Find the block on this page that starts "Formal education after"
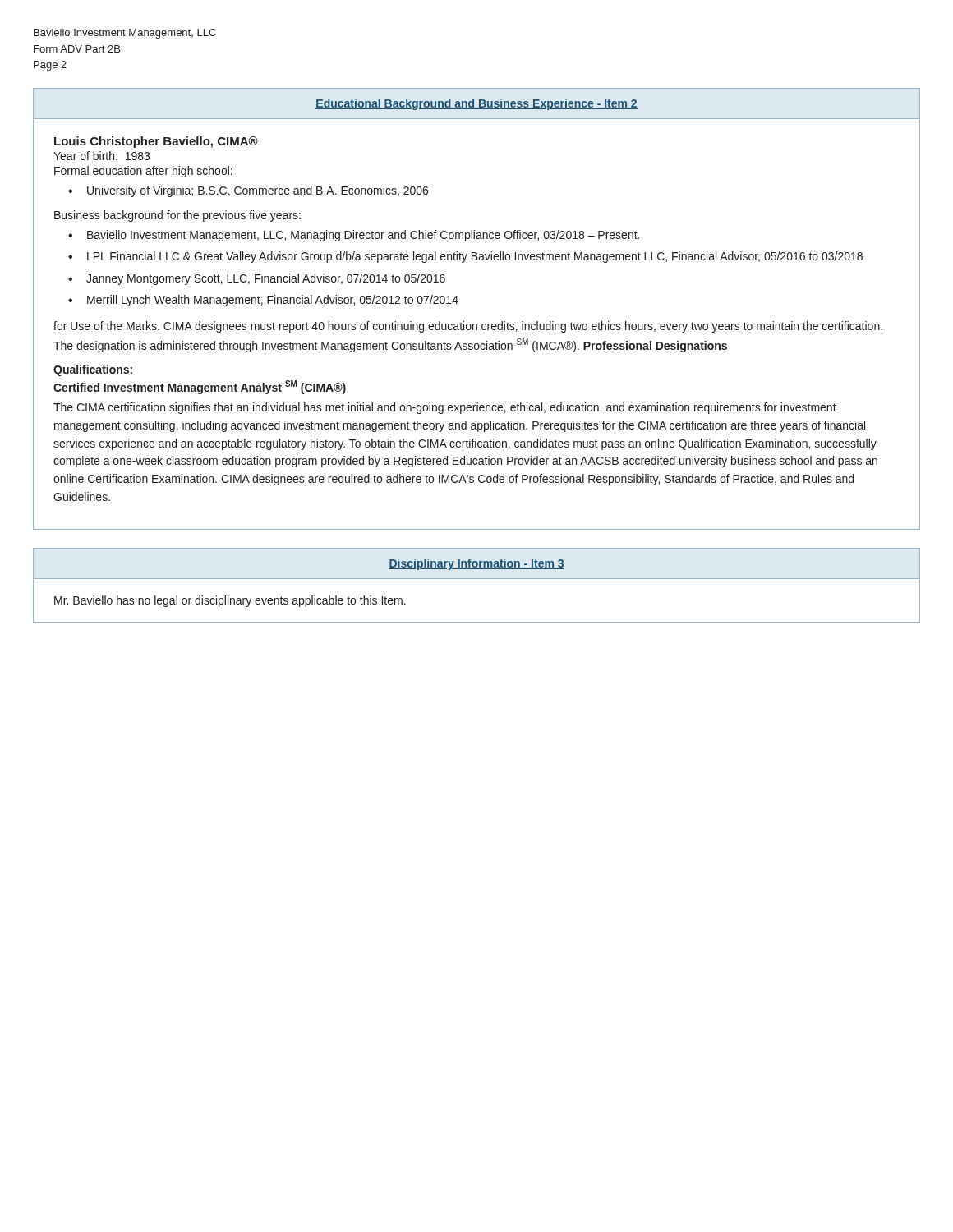The height and width of the screenshot is (1232, 953). [x=143, y=170]
